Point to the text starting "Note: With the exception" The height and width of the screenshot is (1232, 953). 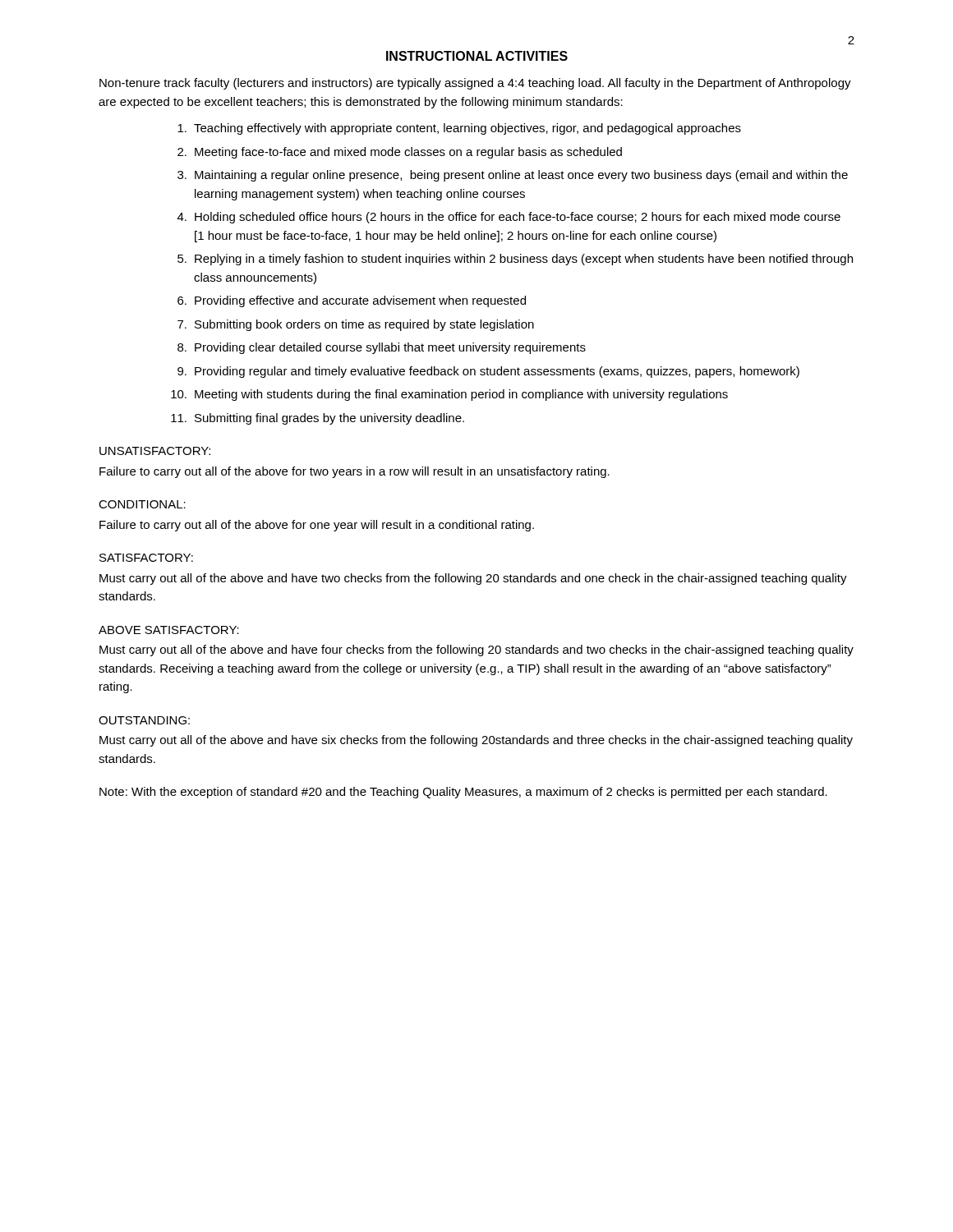(463, 791)
